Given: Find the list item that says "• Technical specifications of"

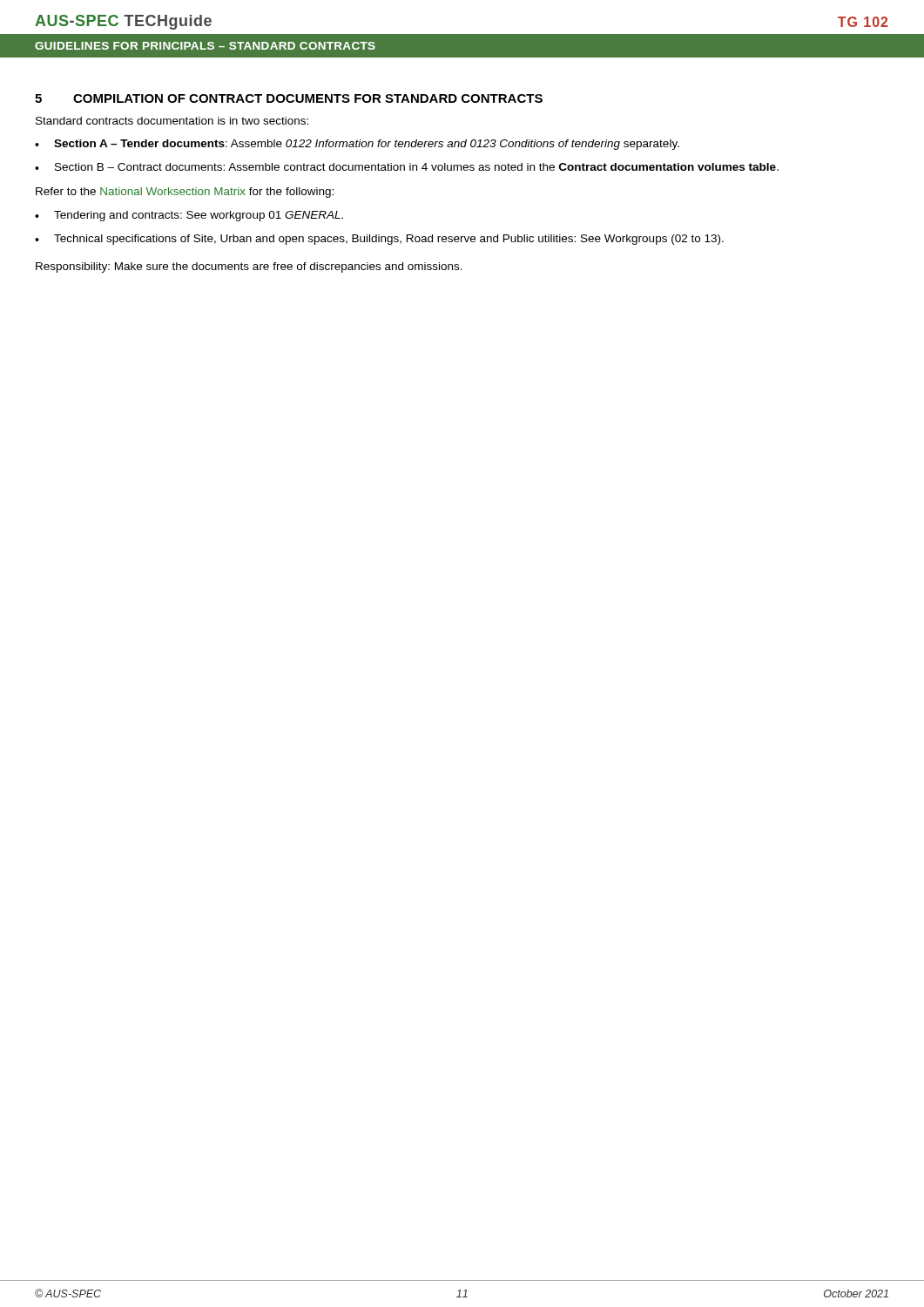Looking at the screenshot, I should pyautogui.click(x=462, y=239).
